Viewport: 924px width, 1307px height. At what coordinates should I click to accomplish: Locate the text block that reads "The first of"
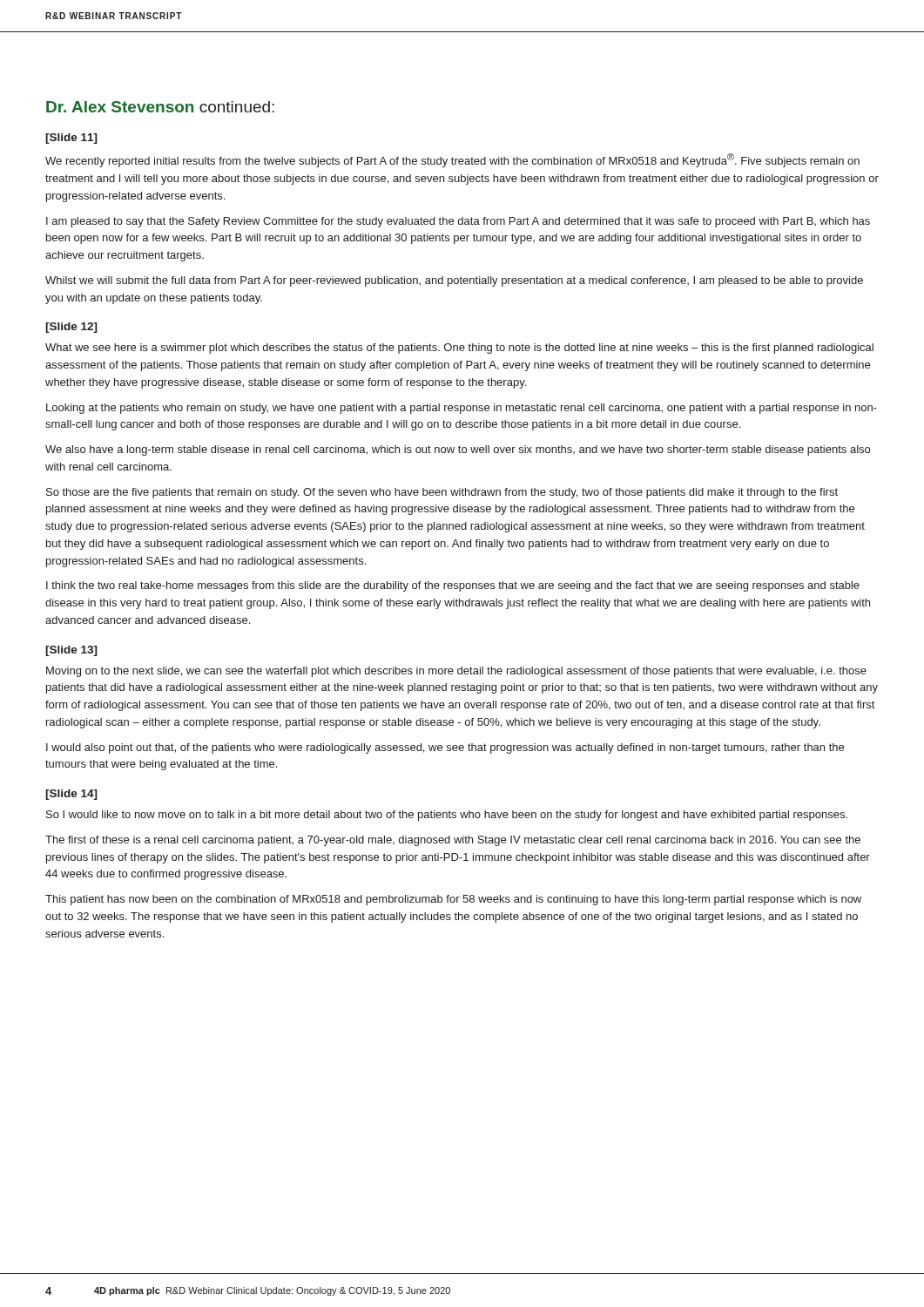pos(458,857)
